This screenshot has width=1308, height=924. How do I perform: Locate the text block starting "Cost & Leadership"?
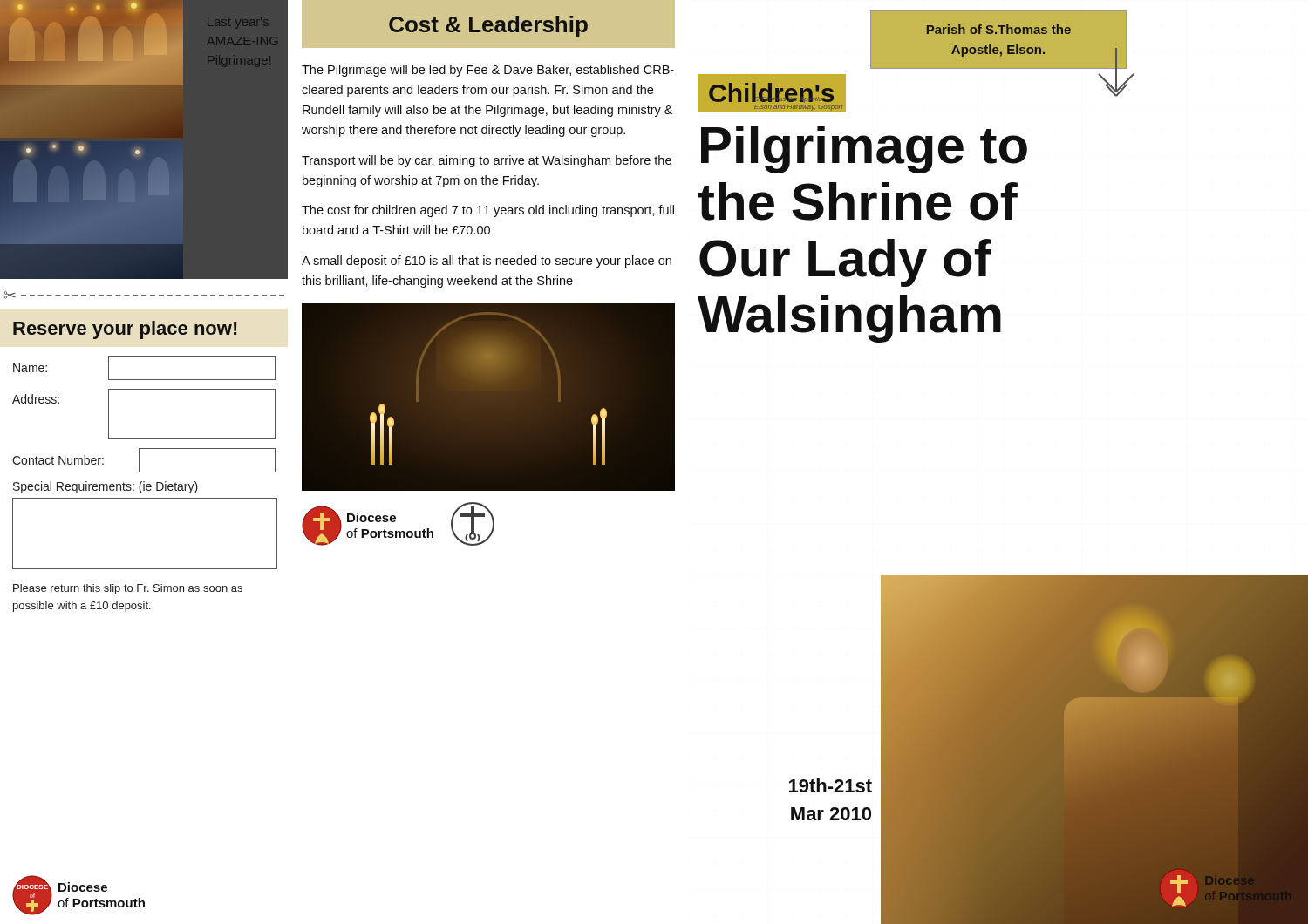click(x=488, y=24)
